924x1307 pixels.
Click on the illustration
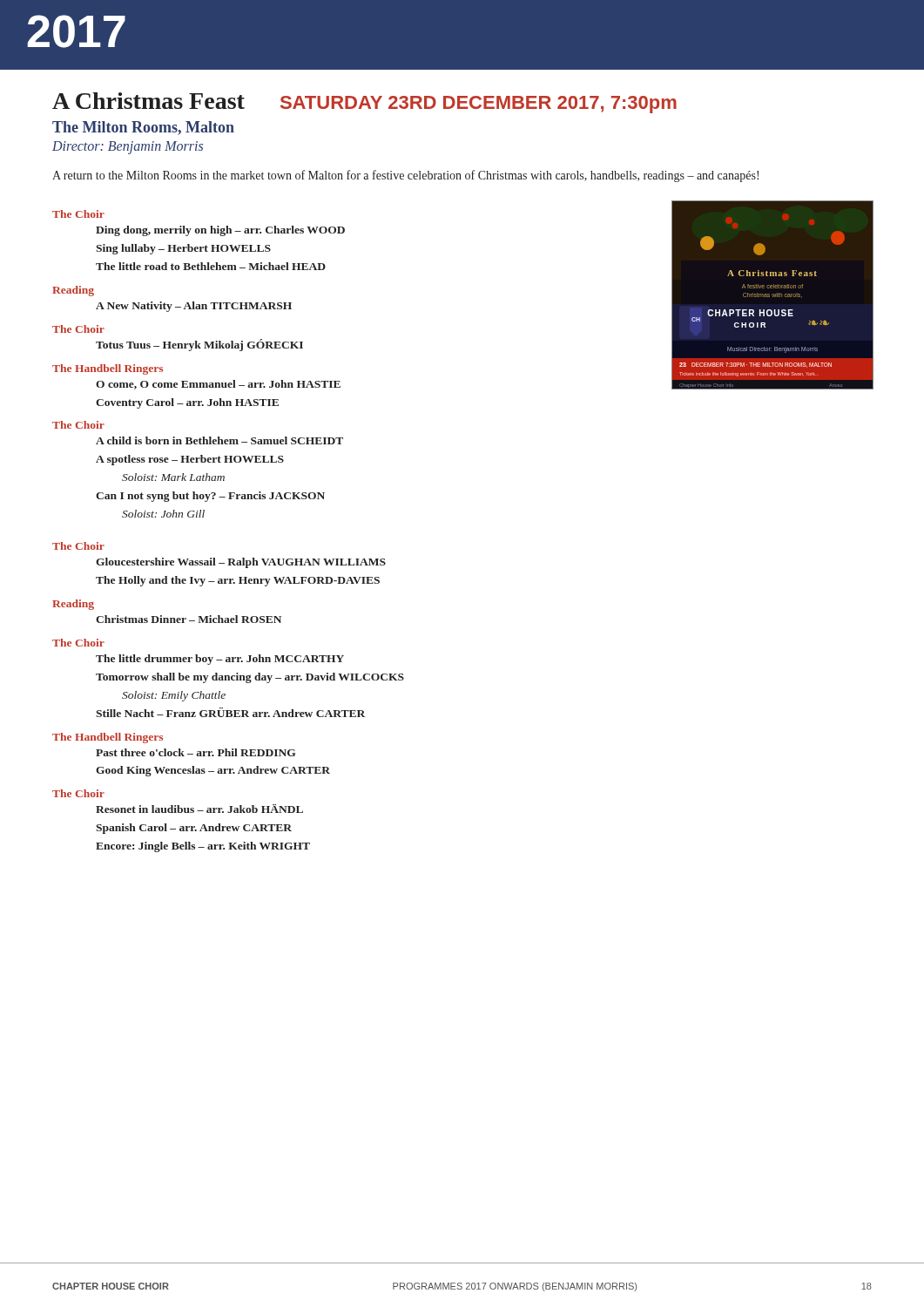click(772, 295)
